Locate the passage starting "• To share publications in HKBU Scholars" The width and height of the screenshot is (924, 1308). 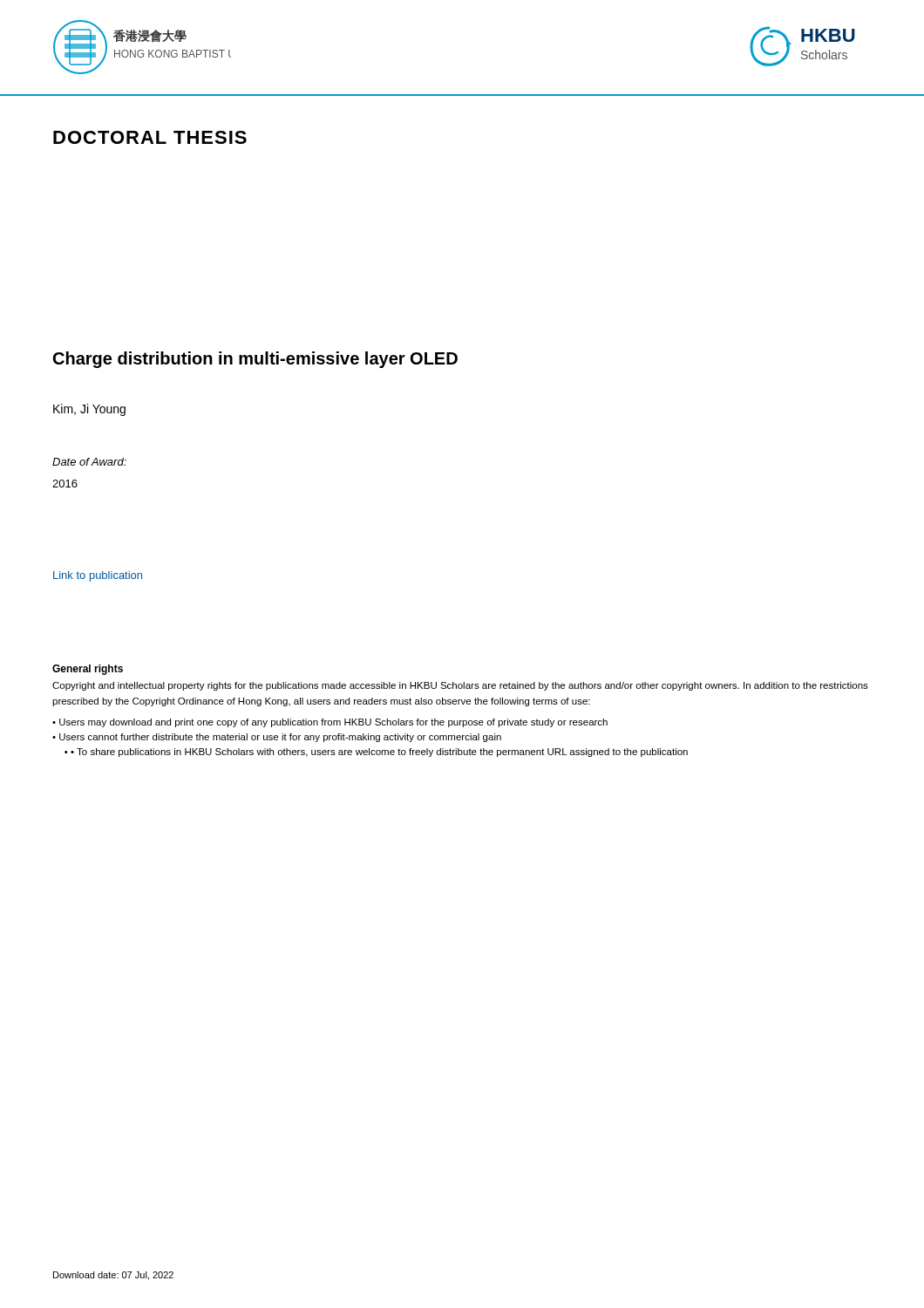pyautogui.click(x=379, y=752)
